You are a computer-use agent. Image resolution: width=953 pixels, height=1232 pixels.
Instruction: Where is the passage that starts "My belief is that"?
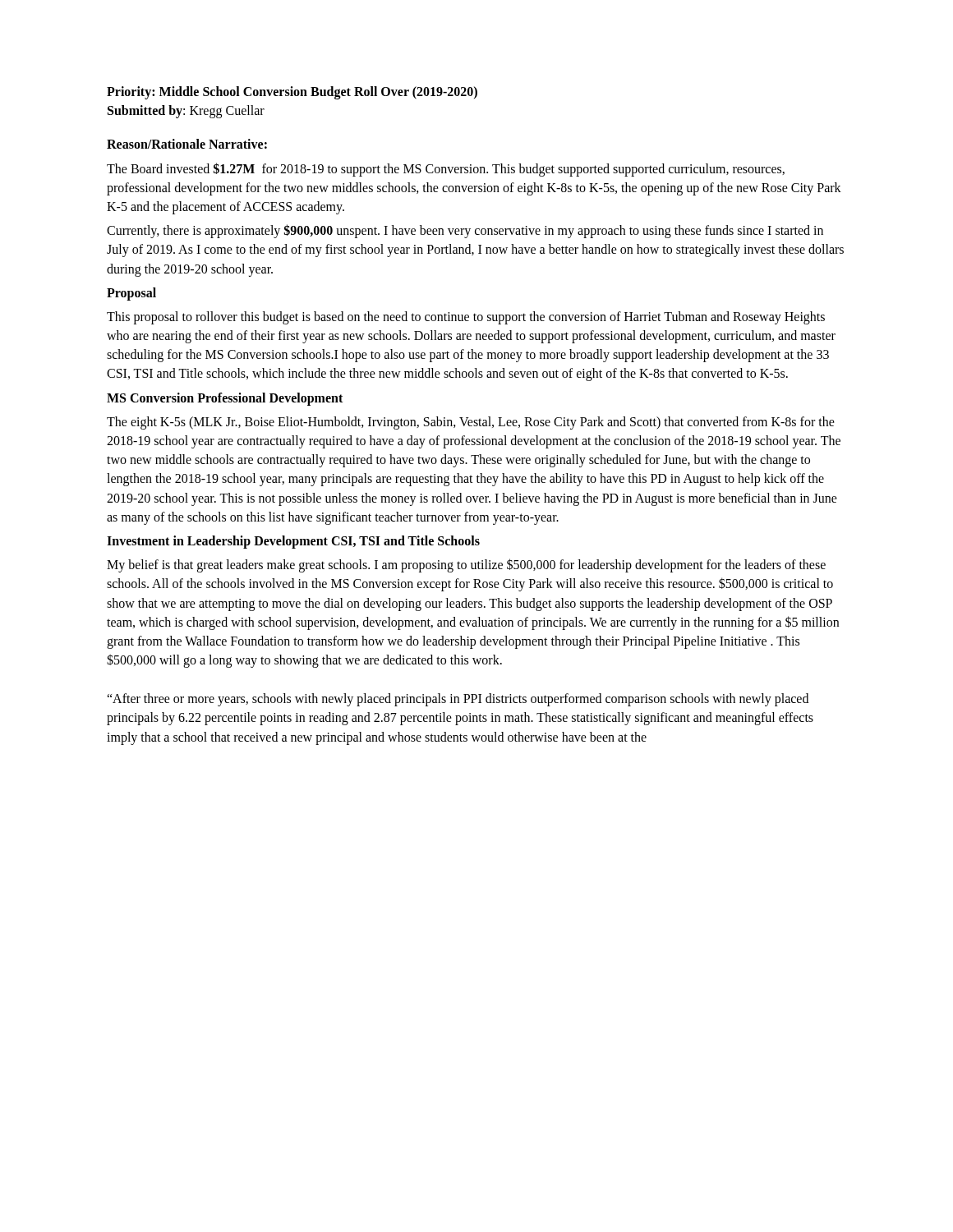[476, 612]
